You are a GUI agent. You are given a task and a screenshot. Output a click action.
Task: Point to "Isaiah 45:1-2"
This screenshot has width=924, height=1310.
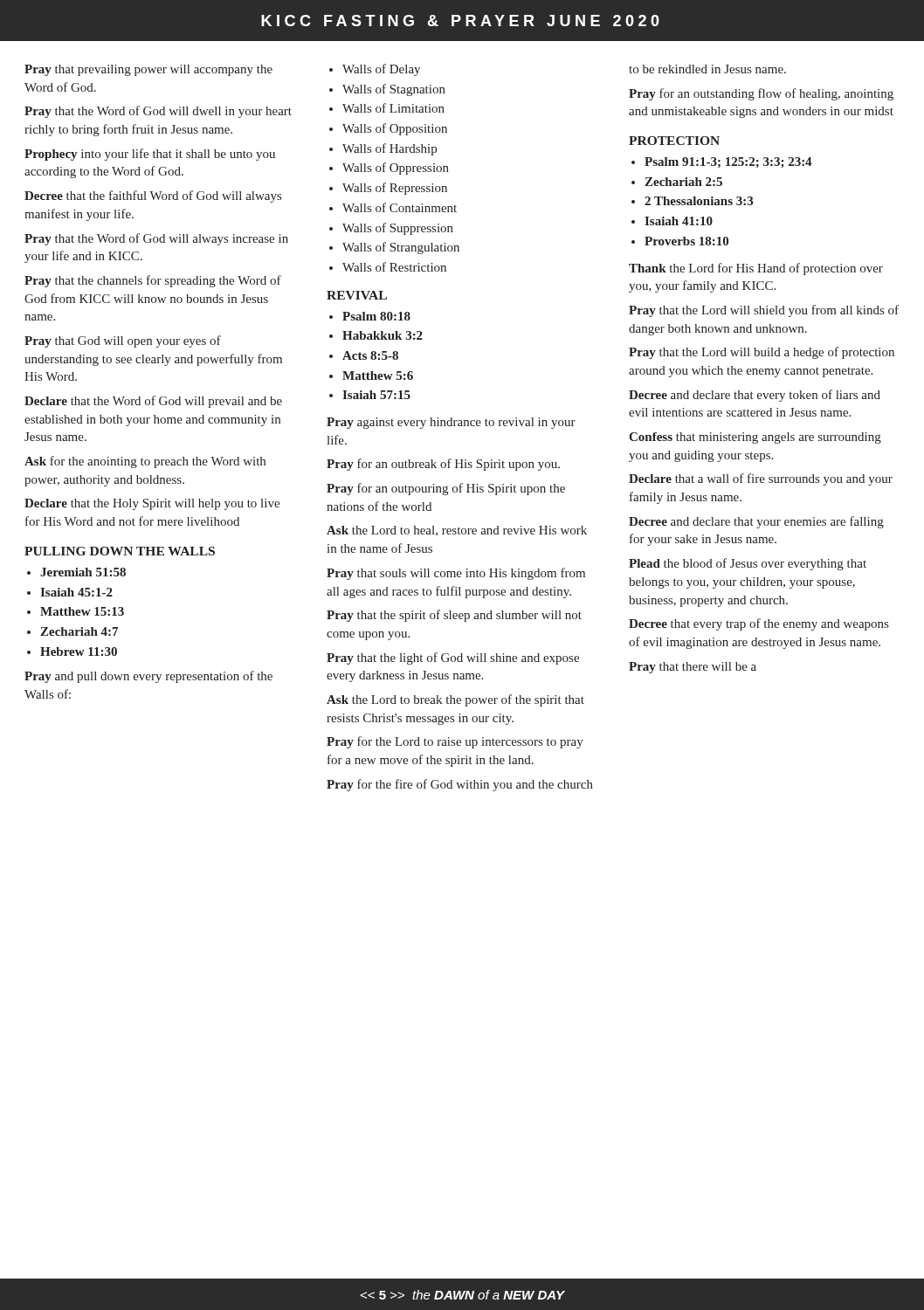click(76, 592)
